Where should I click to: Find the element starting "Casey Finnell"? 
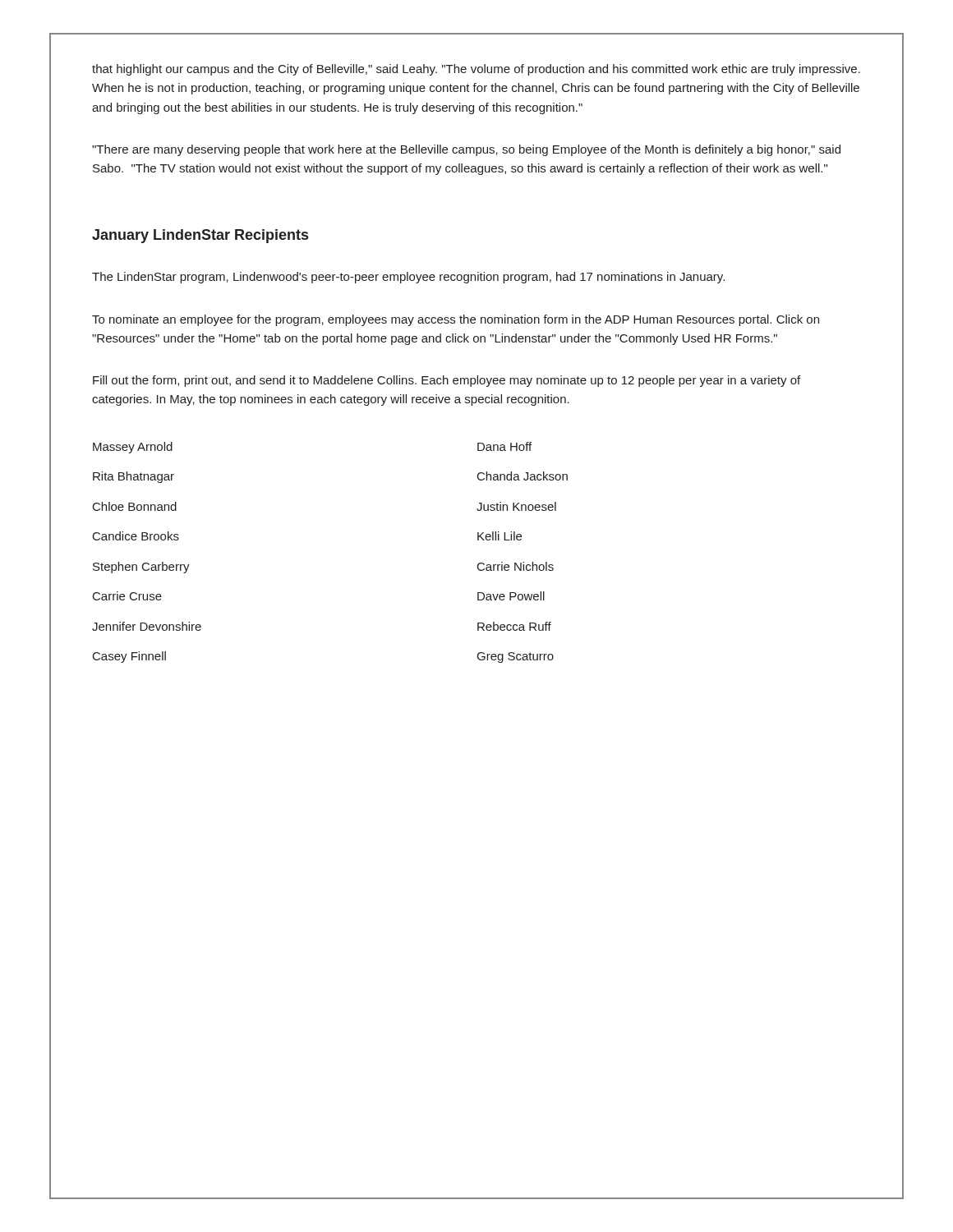[129, 656]
